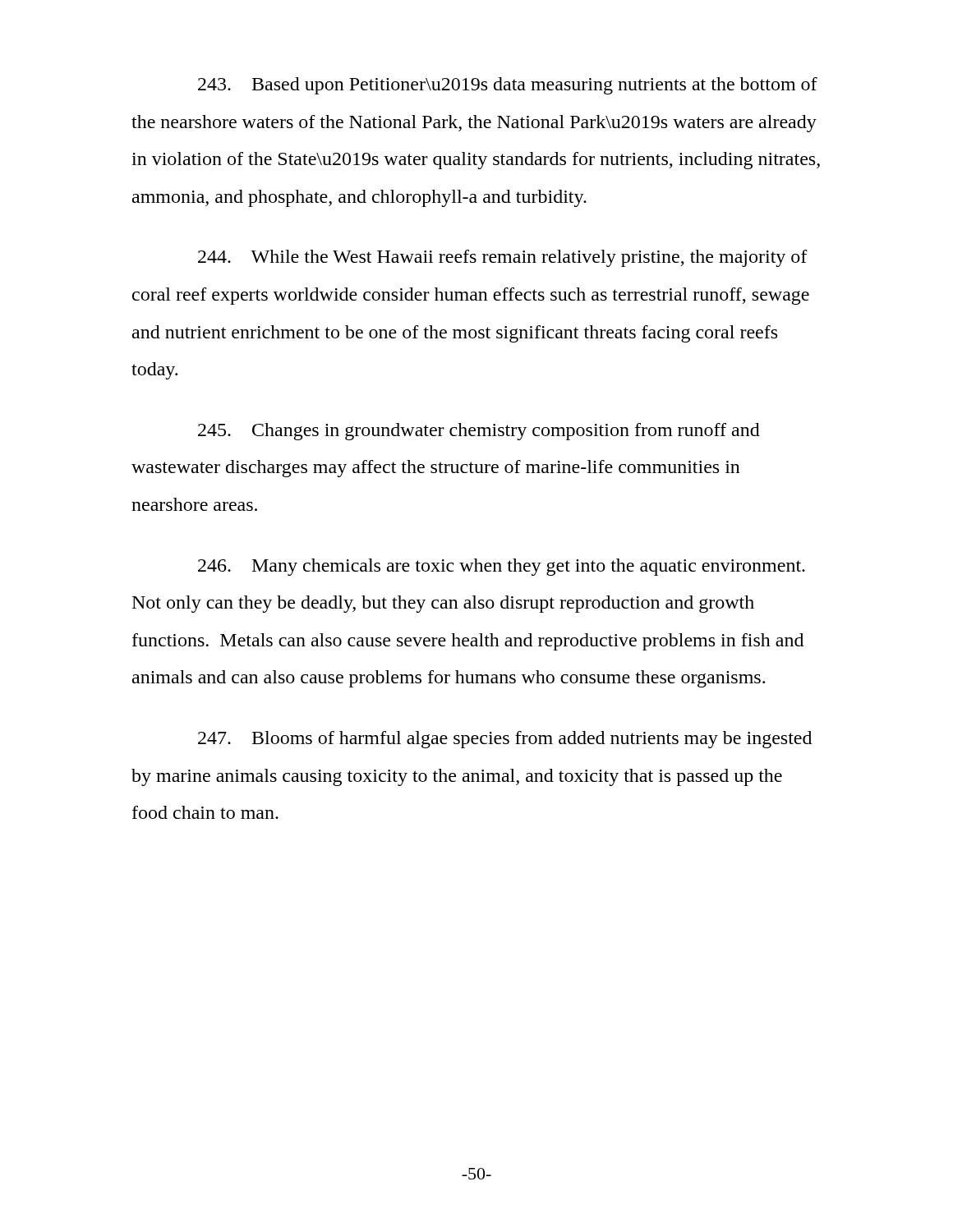
Task: Find the text block containing "While the West"
Action: [503, 258]
